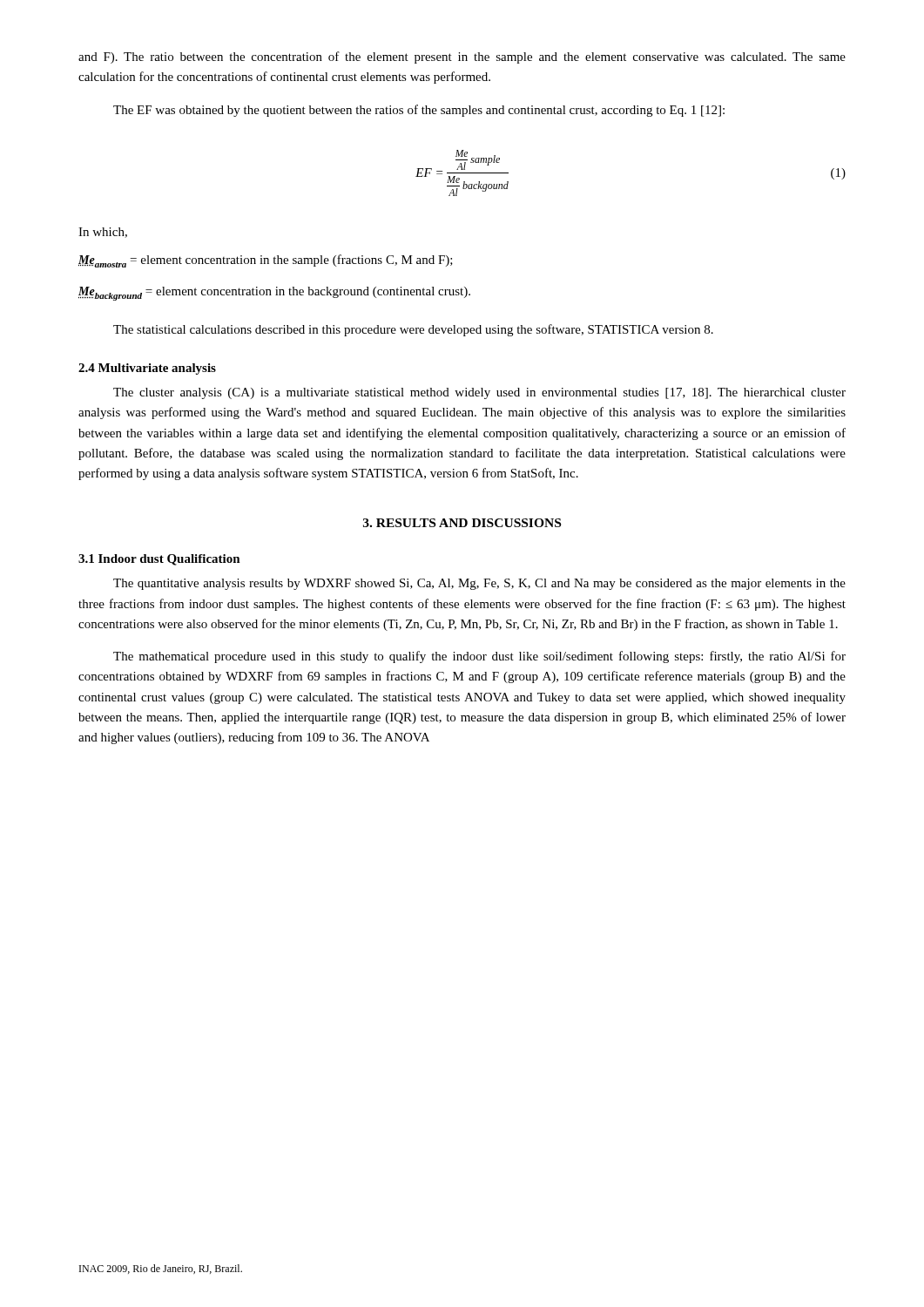The height and width of the screenshot is (1307, 924).
Task: Locate the passage starting "EF = Me"
Action: [x=478, y=173]
